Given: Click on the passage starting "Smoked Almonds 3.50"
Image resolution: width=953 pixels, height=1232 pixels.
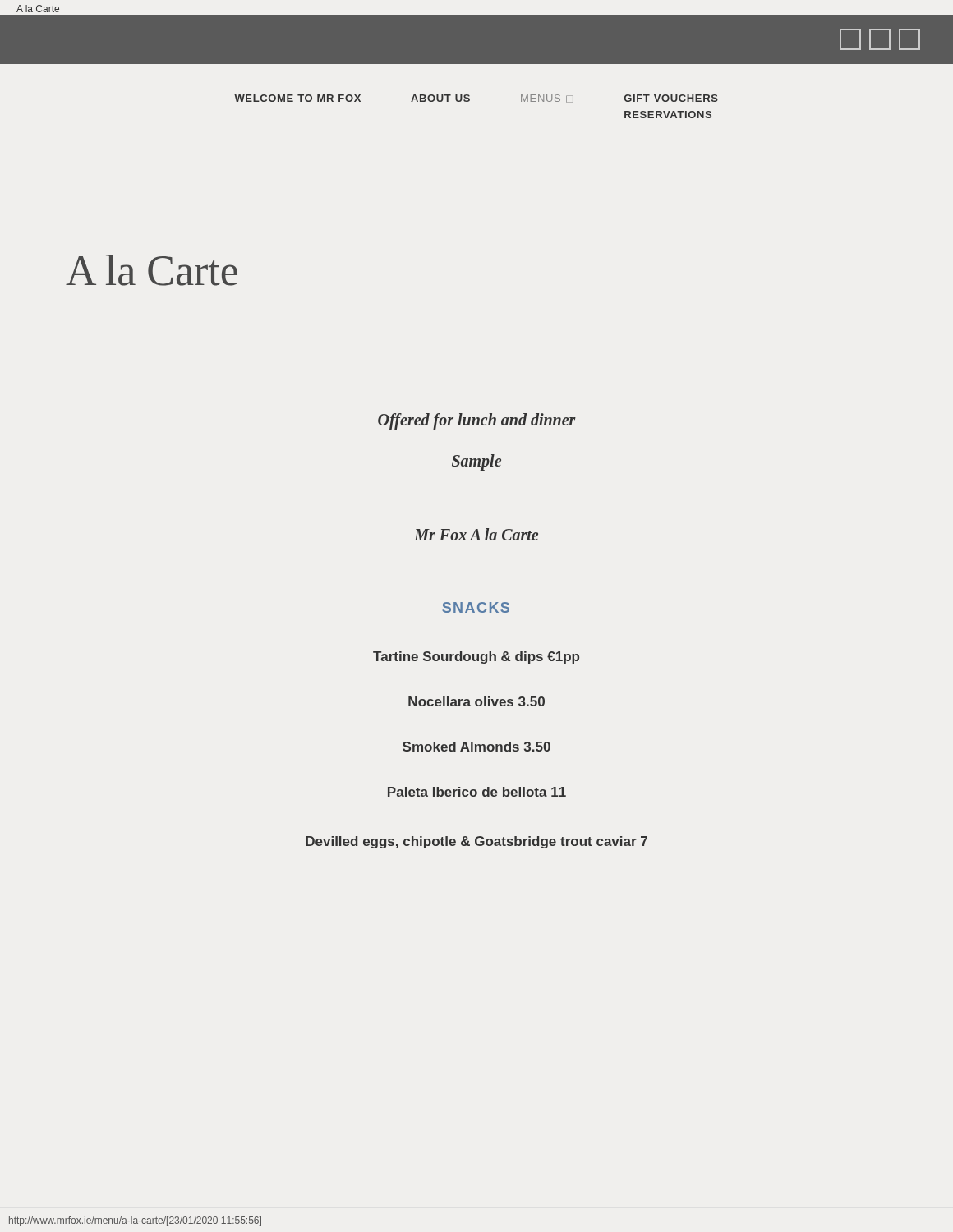Looking at the screenshot, I should (x=476, y=747).
